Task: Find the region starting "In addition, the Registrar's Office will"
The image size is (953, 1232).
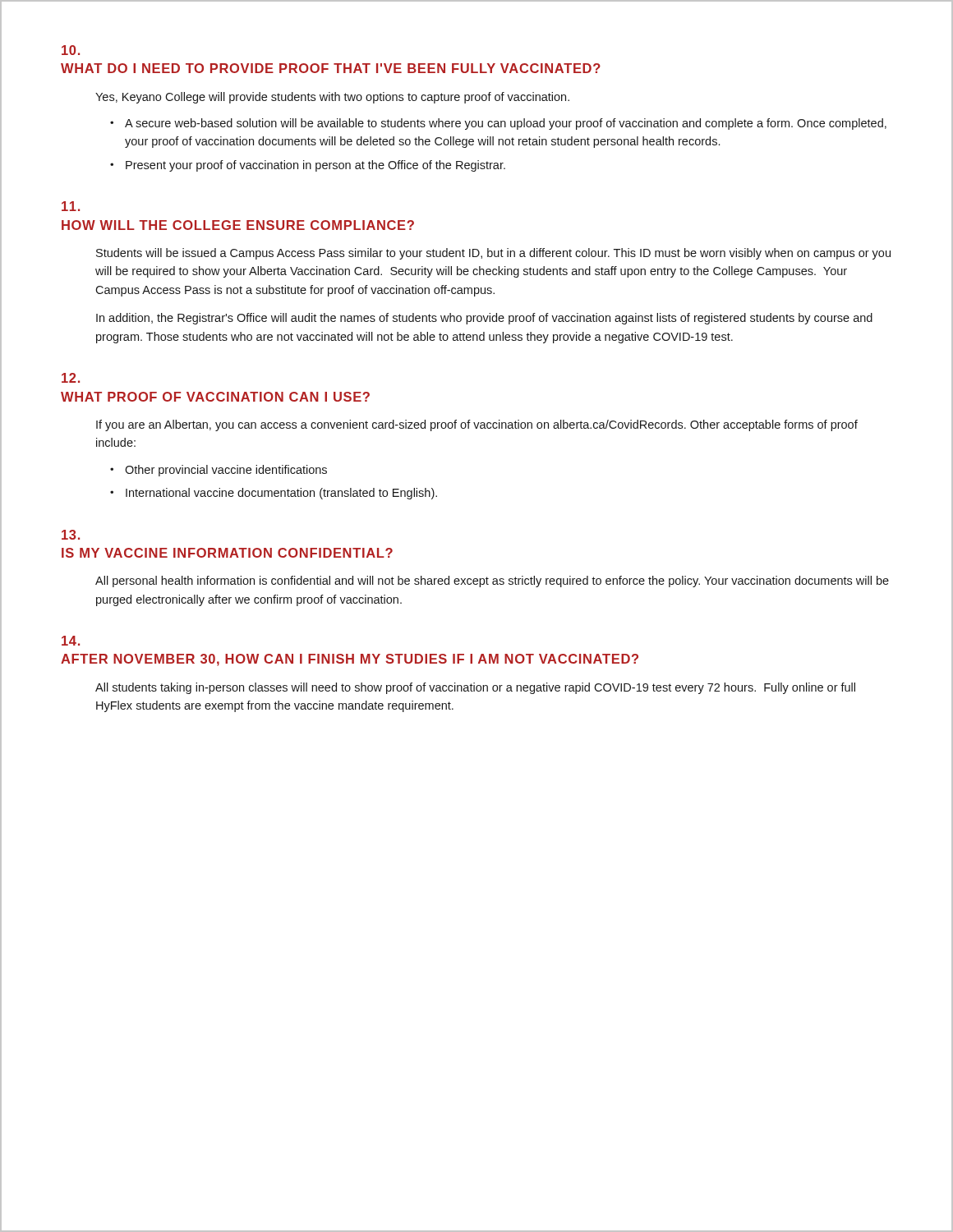Action: [x=484, y=327]
